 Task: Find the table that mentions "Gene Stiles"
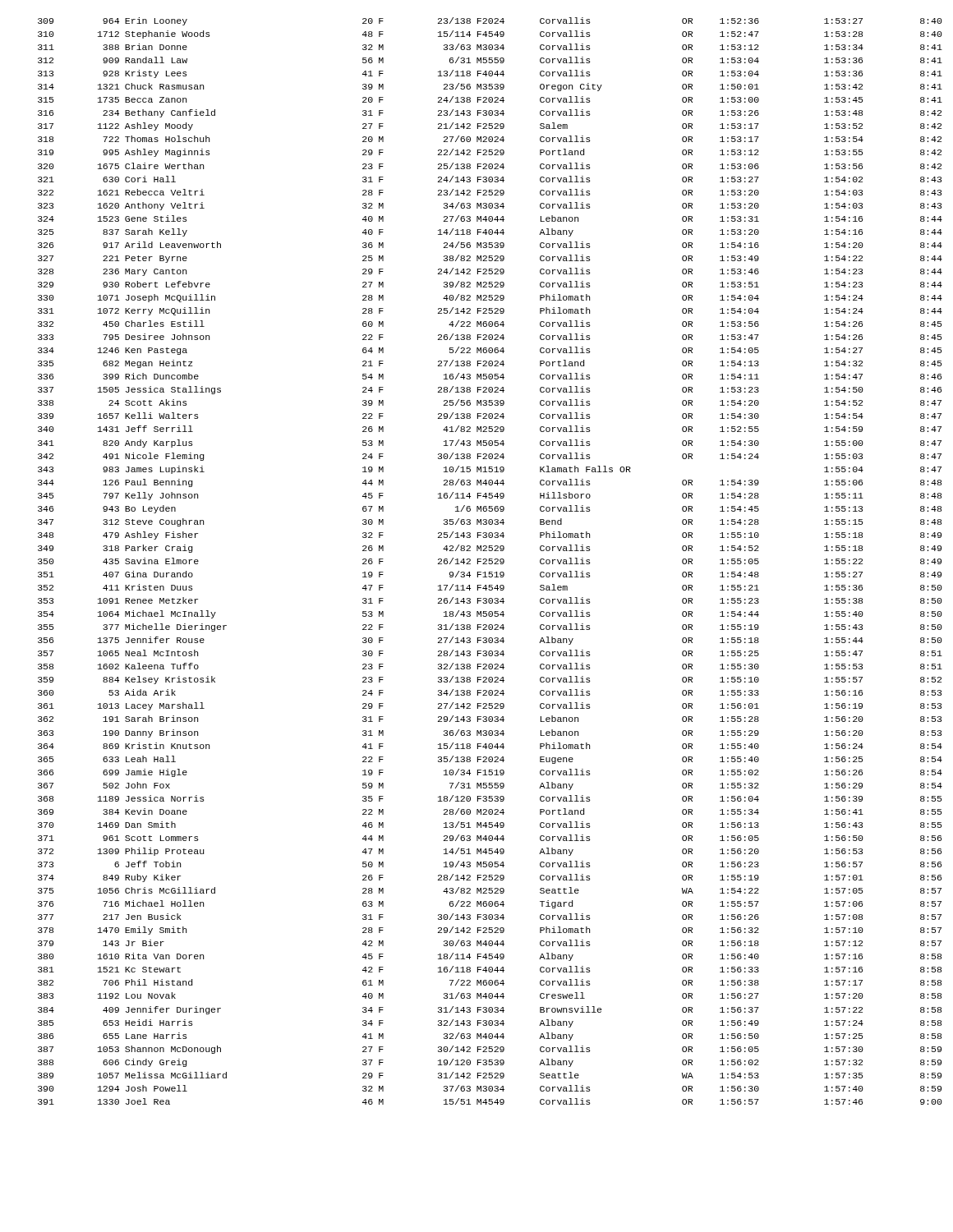coord(476,562)
